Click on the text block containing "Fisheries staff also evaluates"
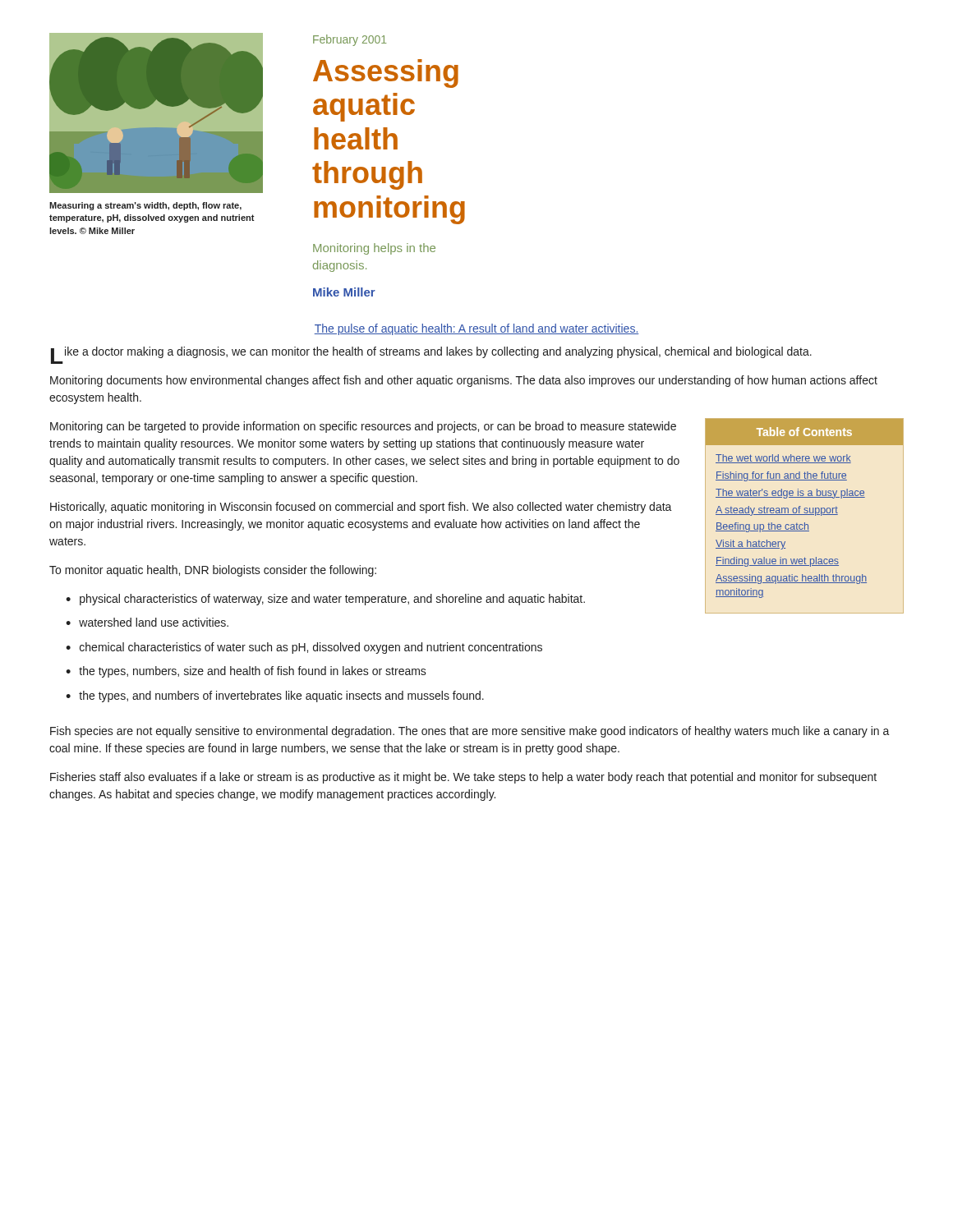Viewport: 953px width, 1232px height. pos(463,786)
